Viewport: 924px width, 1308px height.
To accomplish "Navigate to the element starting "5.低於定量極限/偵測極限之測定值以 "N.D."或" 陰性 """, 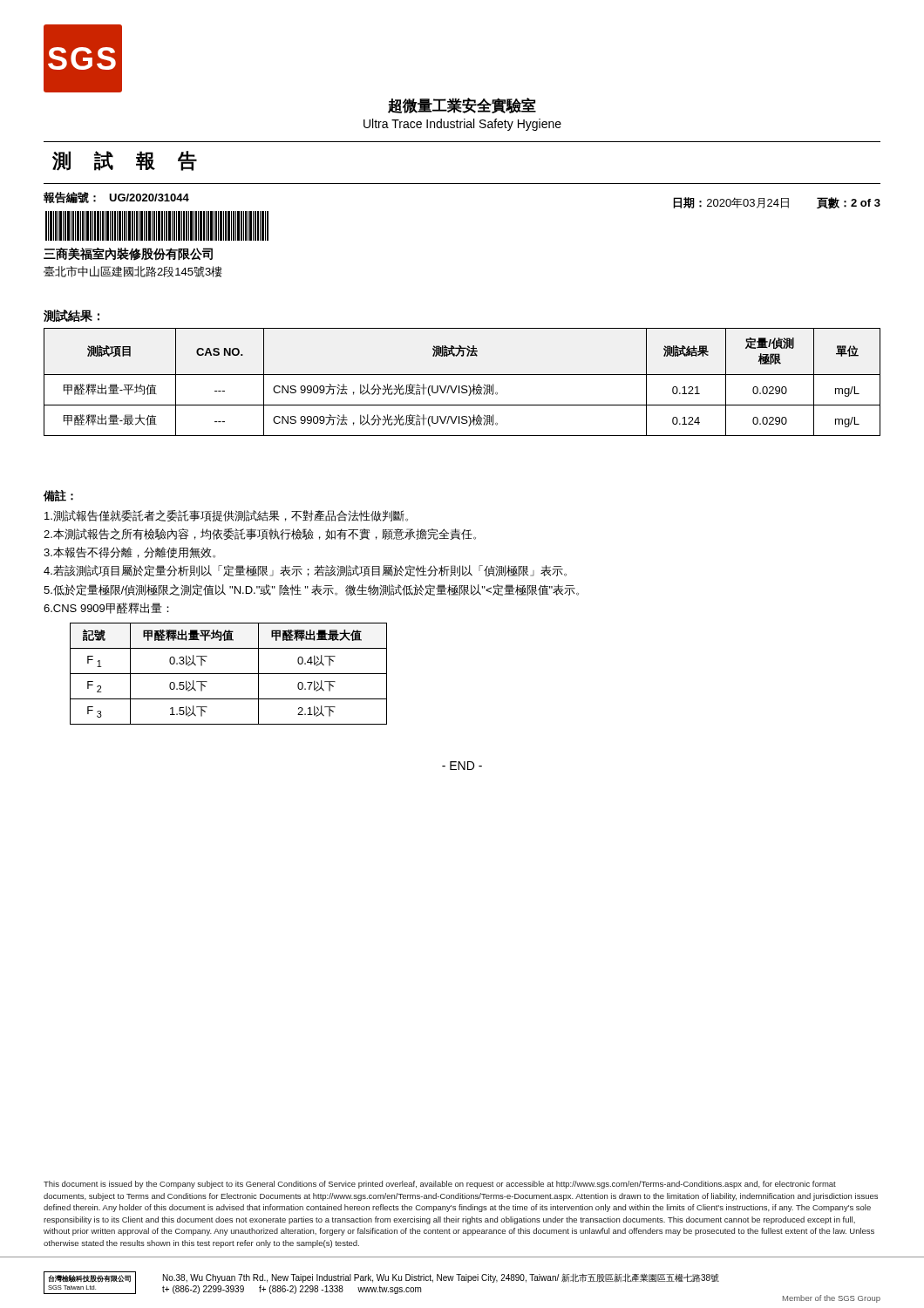I will [x=315, y=590].
